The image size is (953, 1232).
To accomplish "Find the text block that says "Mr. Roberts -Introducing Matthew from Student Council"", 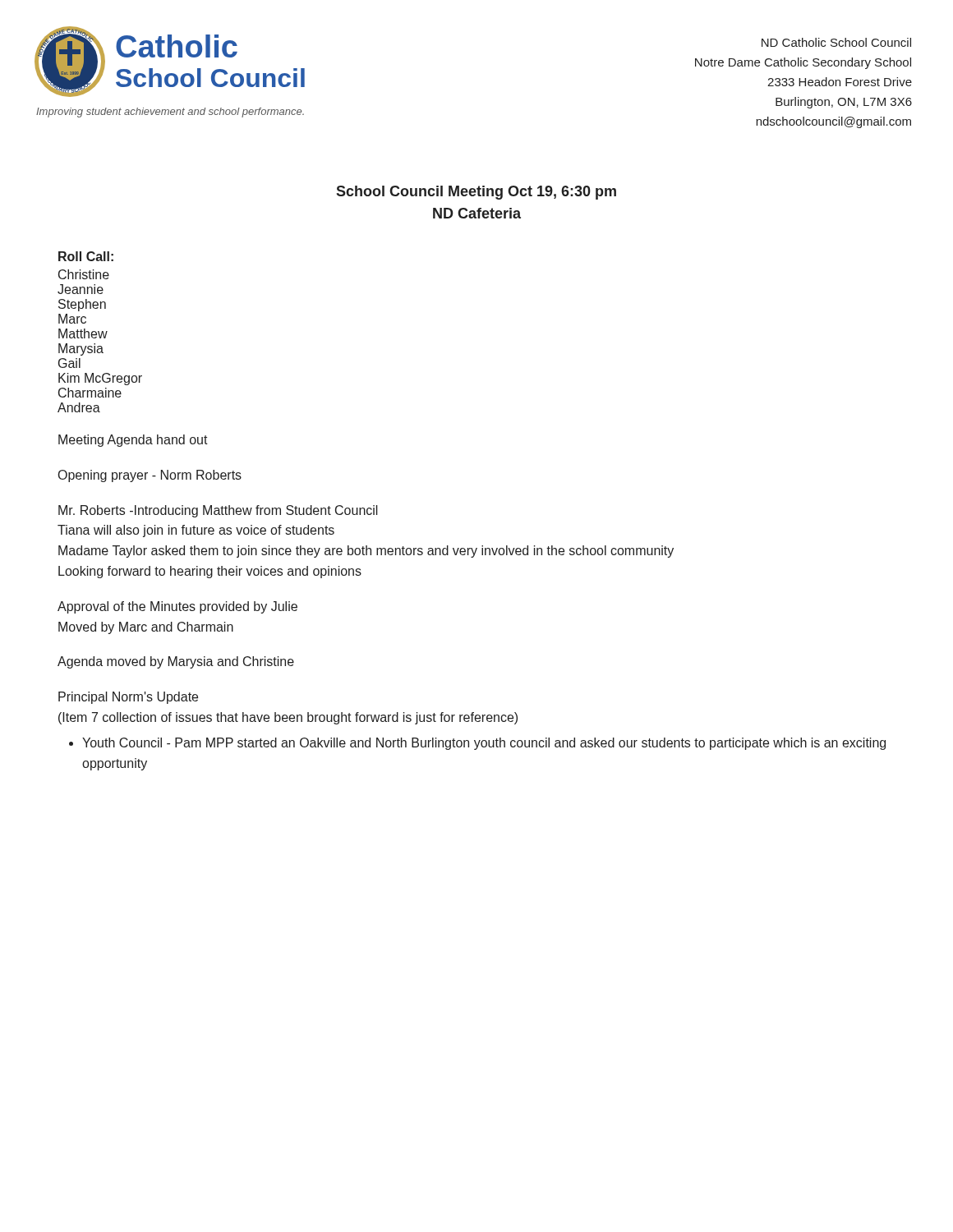I will pos(366,541).
